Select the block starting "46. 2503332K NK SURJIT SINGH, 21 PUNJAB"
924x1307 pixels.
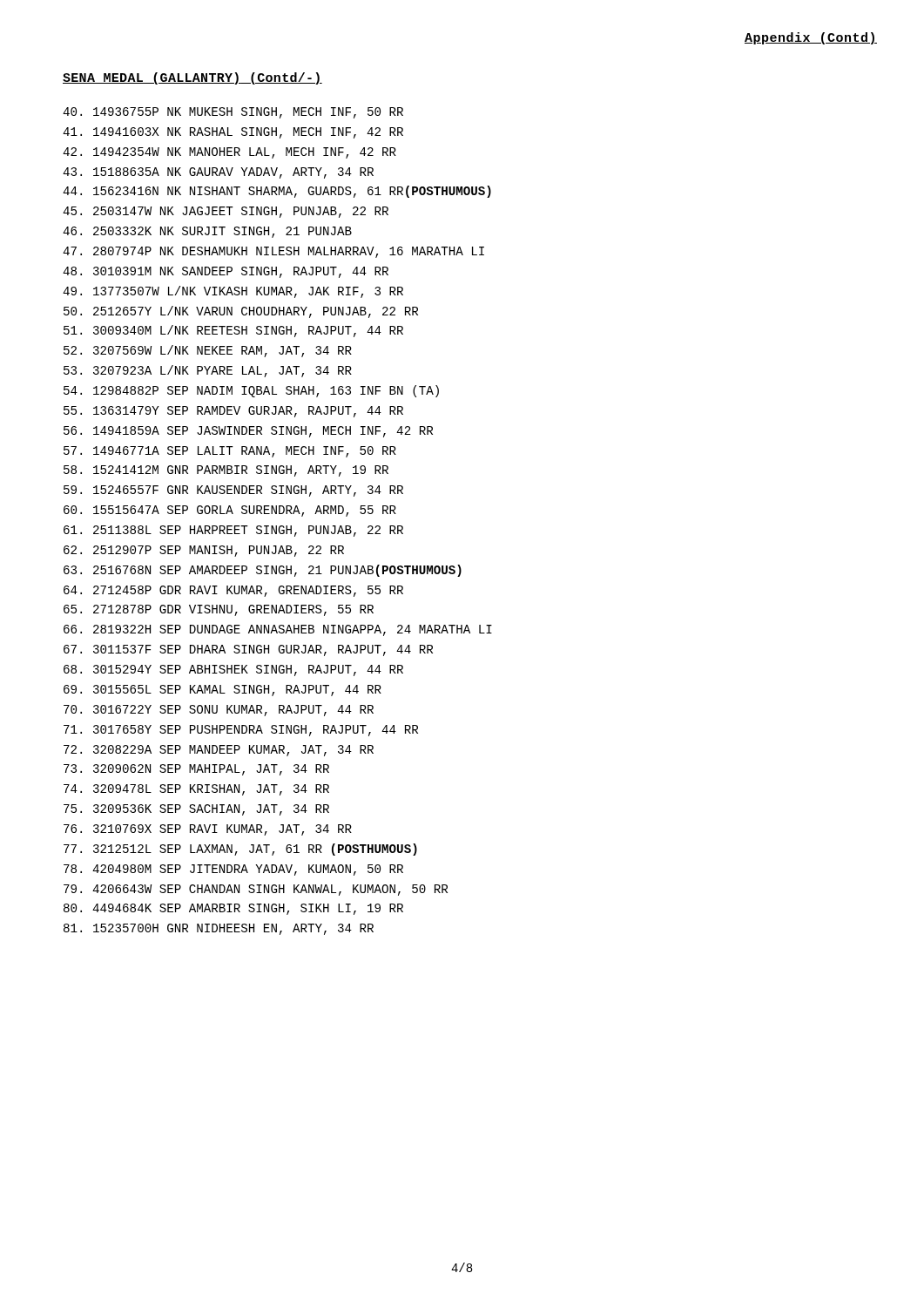point(207,232)
